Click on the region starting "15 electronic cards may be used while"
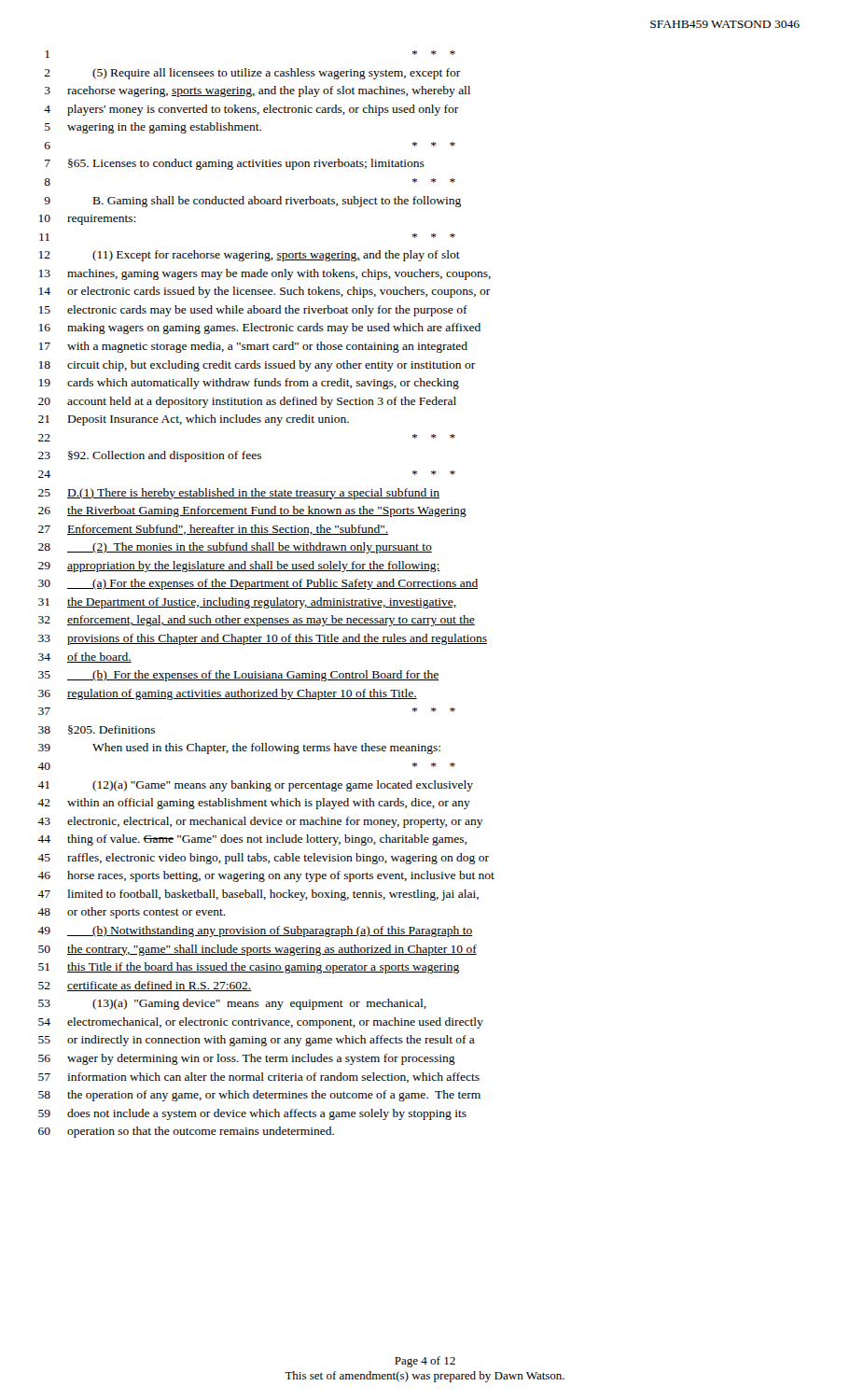This screenshot has width=850, height=1400. (x=425, y=310)
